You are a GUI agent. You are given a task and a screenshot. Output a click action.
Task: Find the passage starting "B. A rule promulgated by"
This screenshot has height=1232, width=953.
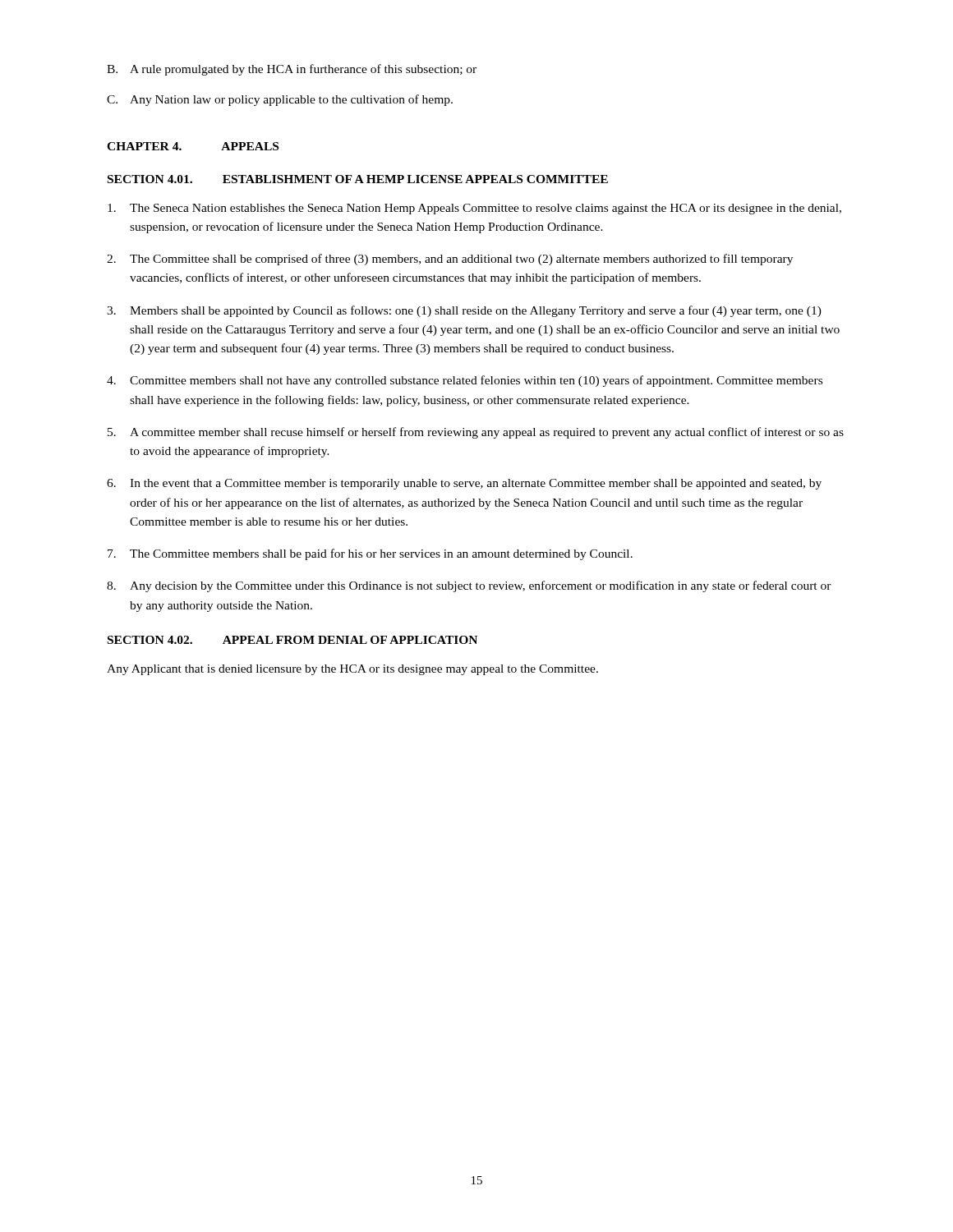476,69
